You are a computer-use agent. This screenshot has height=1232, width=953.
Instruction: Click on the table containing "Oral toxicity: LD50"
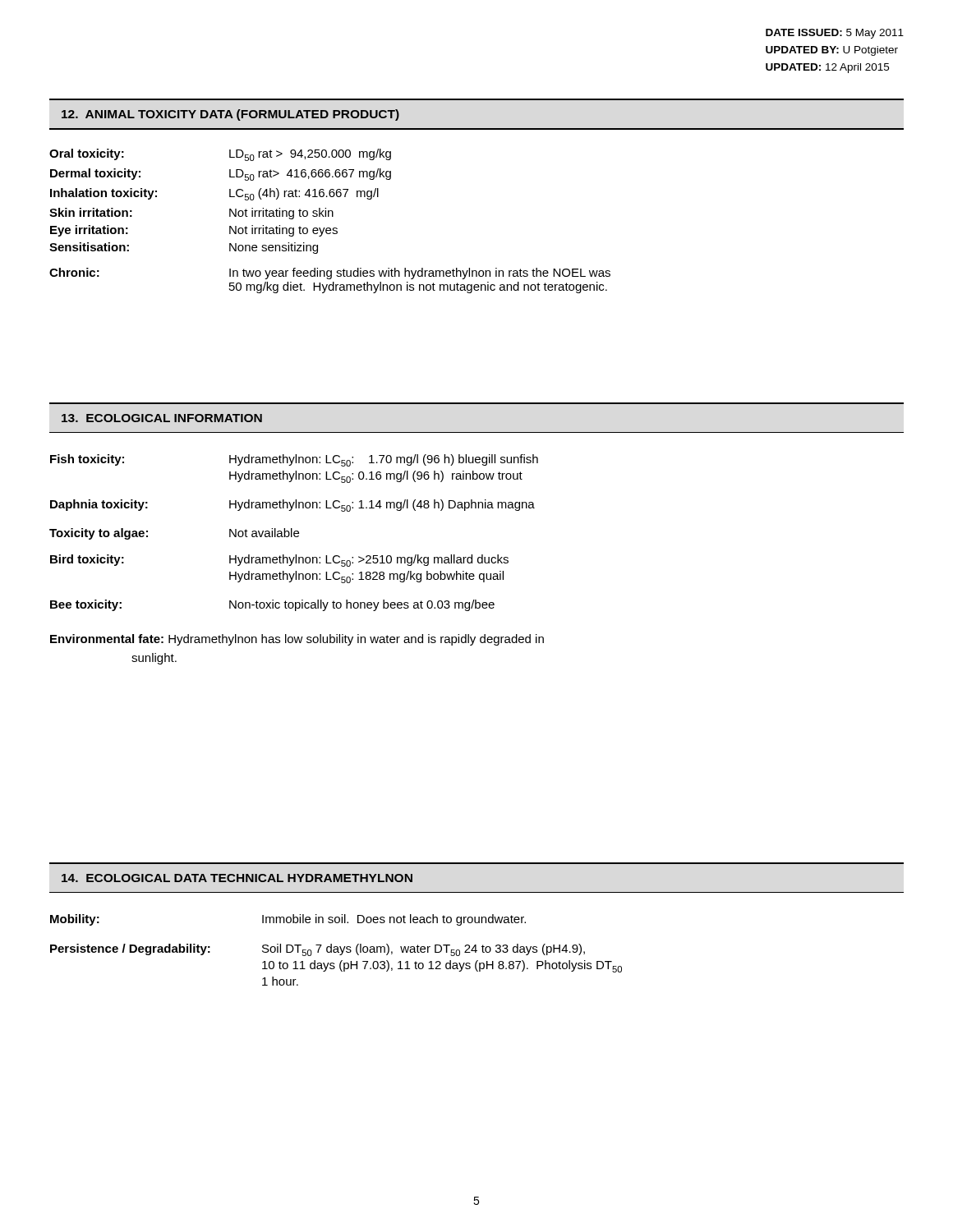point(476,220)
